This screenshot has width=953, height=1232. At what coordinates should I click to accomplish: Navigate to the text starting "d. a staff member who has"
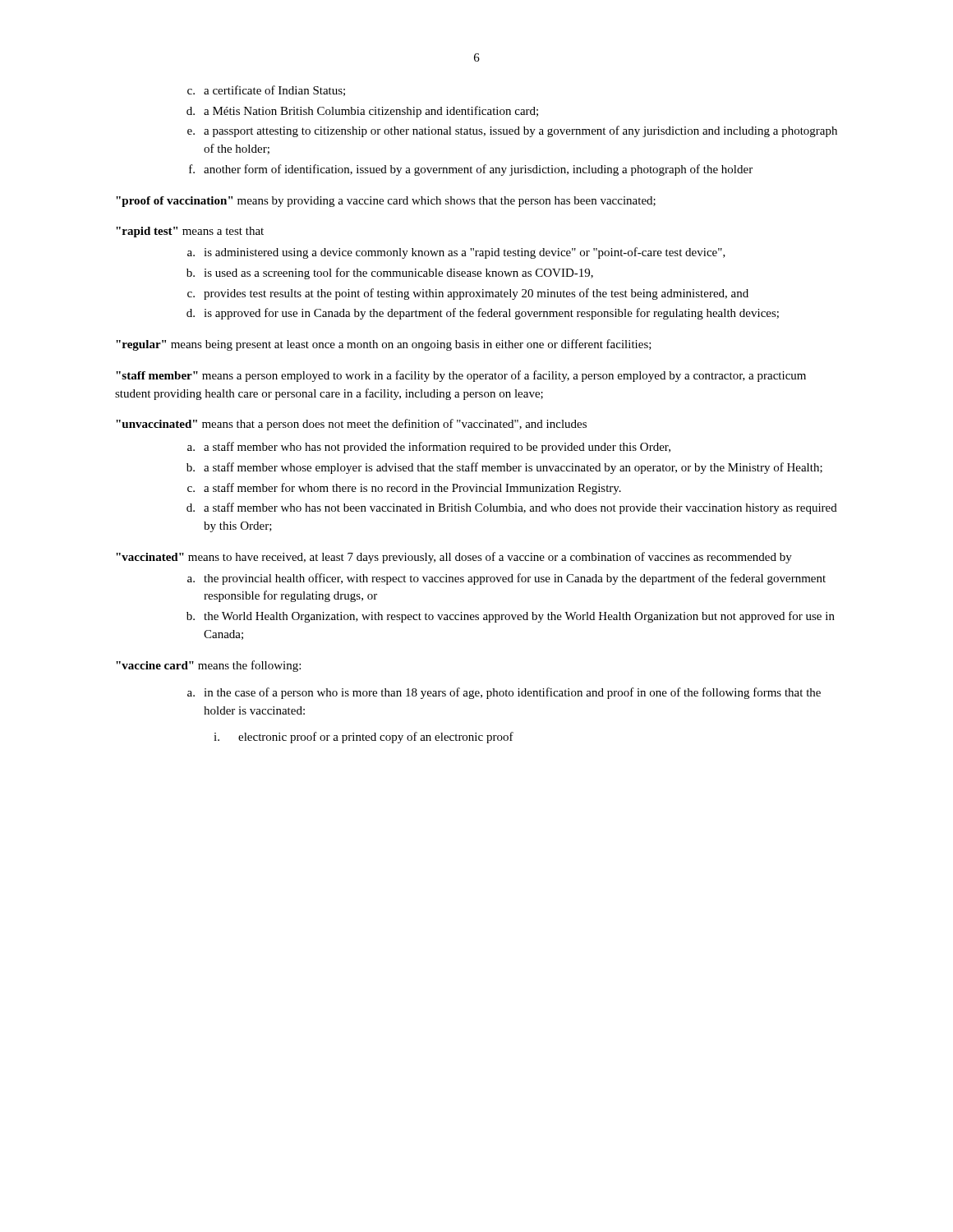(501, 517)
